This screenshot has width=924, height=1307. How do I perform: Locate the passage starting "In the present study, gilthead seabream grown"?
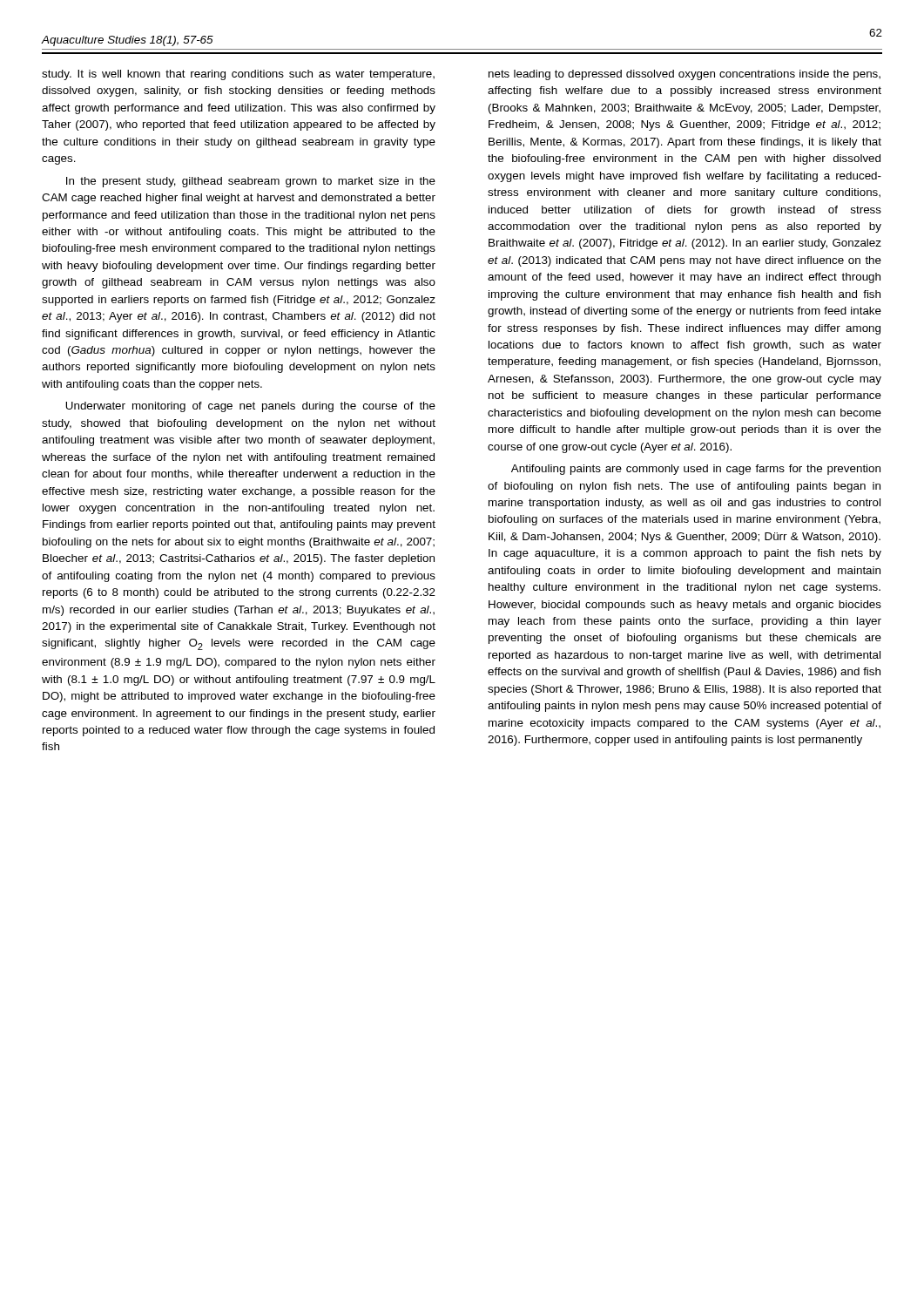tap(239, 282)
